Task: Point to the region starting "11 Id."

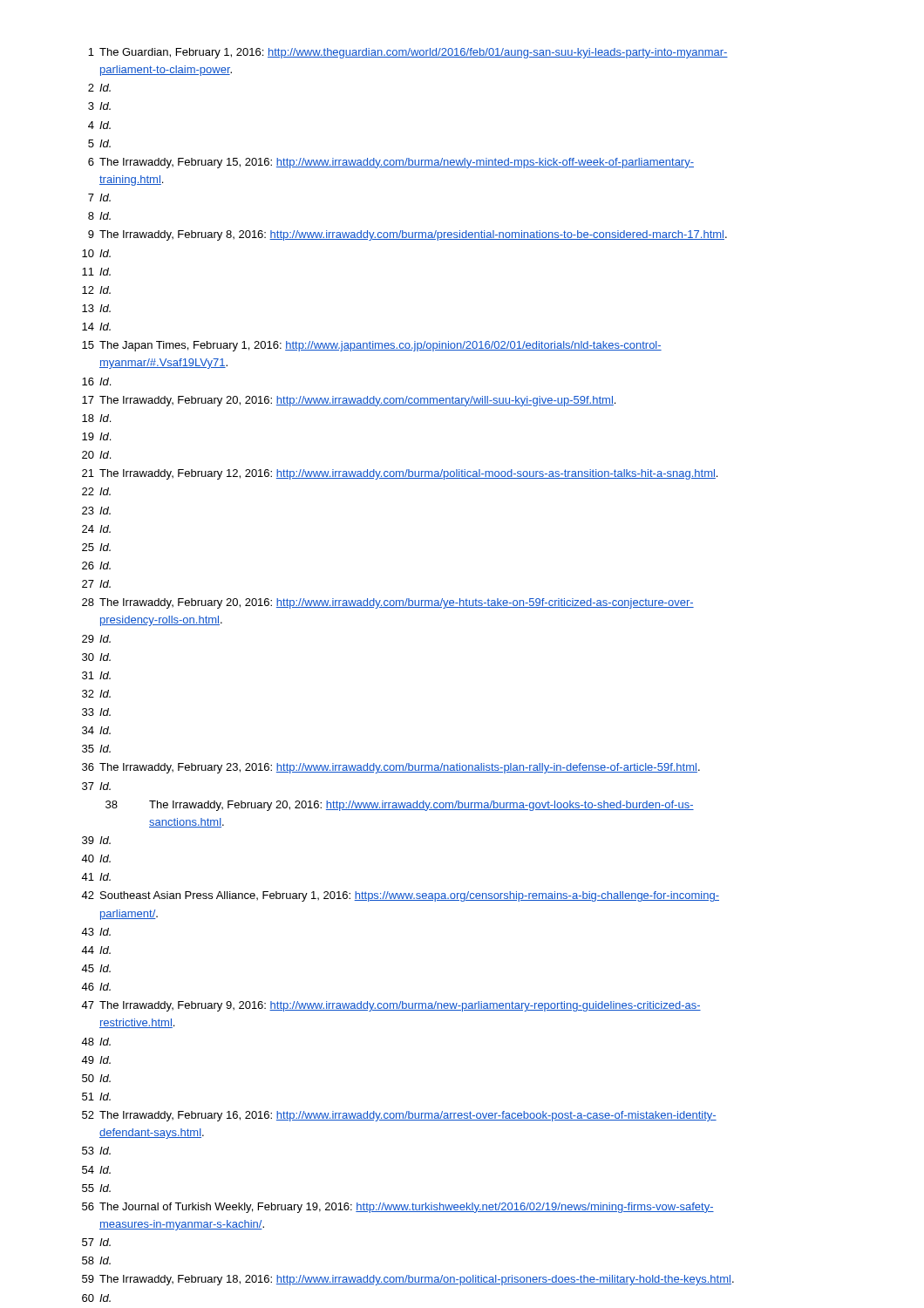Action: [x=96, y=272]
